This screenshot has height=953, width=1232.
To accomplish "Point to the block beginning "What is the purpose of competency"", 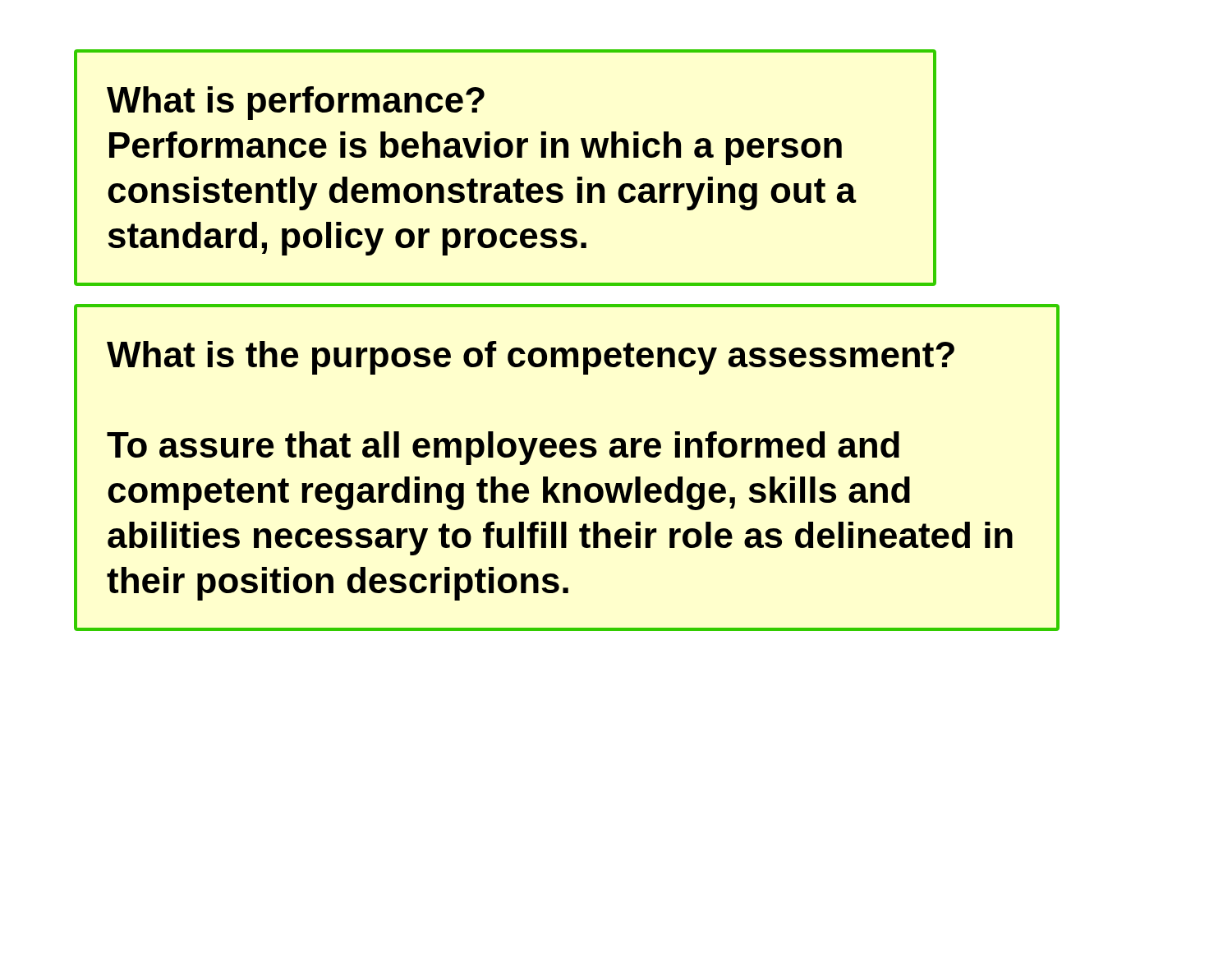I will pyautogui.click(x=567, y=467).
